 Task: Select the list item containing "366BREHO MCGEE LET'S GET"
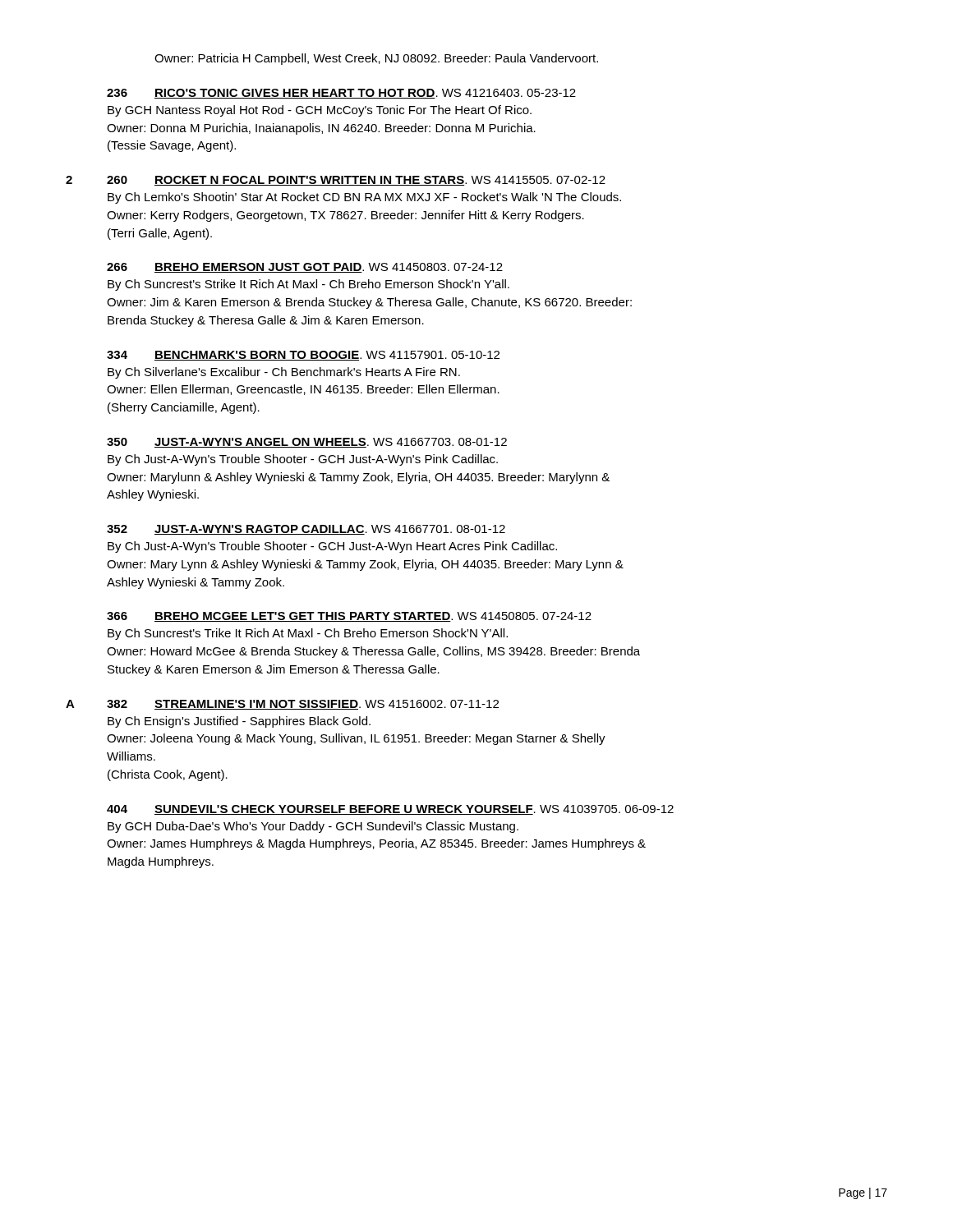(497, 643)
